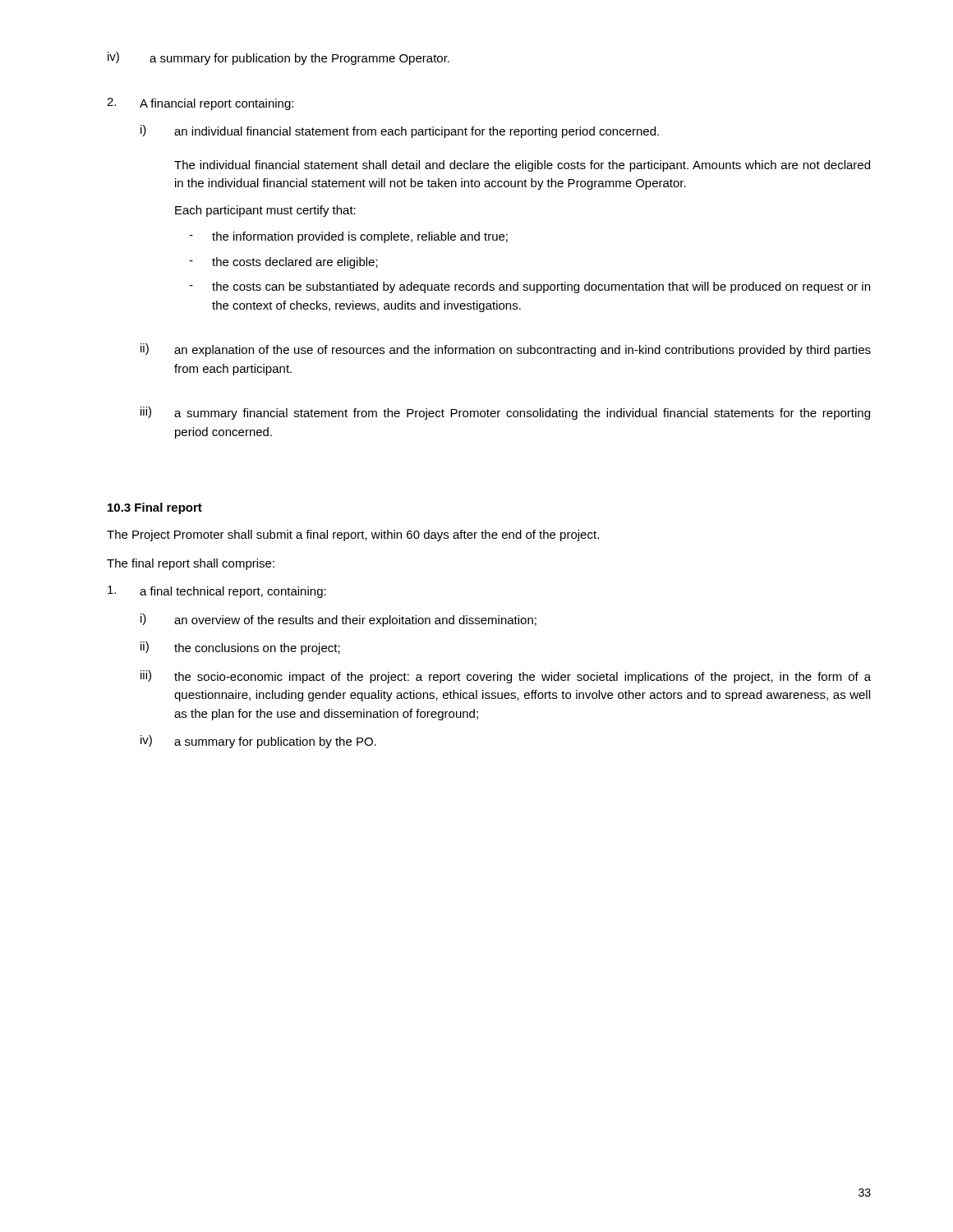This screenshot has width=953, height=1232.
Task: Locate the text "ii) the conclusions on the project;"
Action: pyautogui.click(x=240, y=648)
